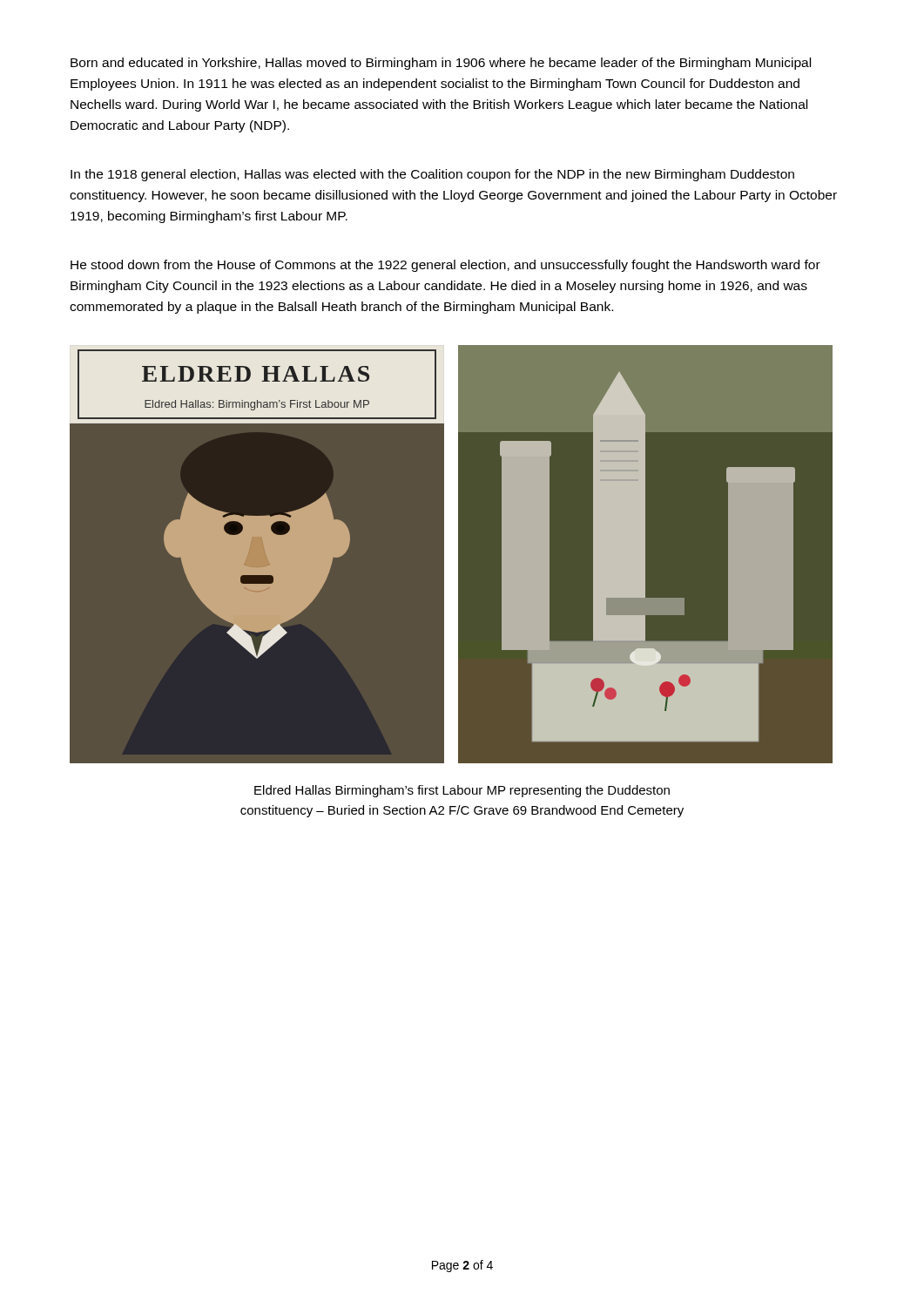924x1307 pixels.
Task: Find the text block containing "In the 1918 general"
Action: tap(453, 195)
